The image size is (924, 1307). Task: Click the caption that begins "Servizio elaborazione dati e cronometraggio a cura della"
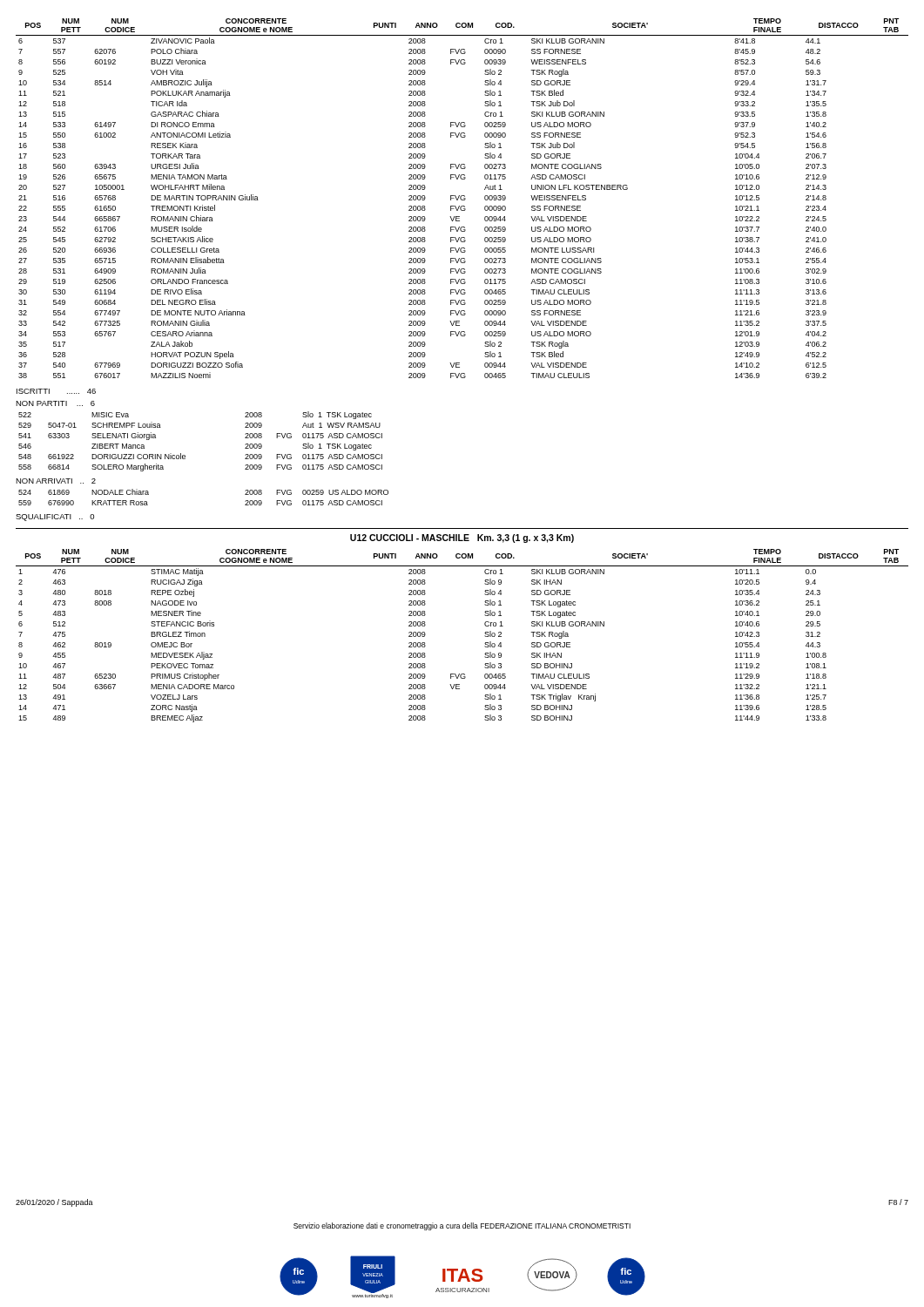(462, 1226)
